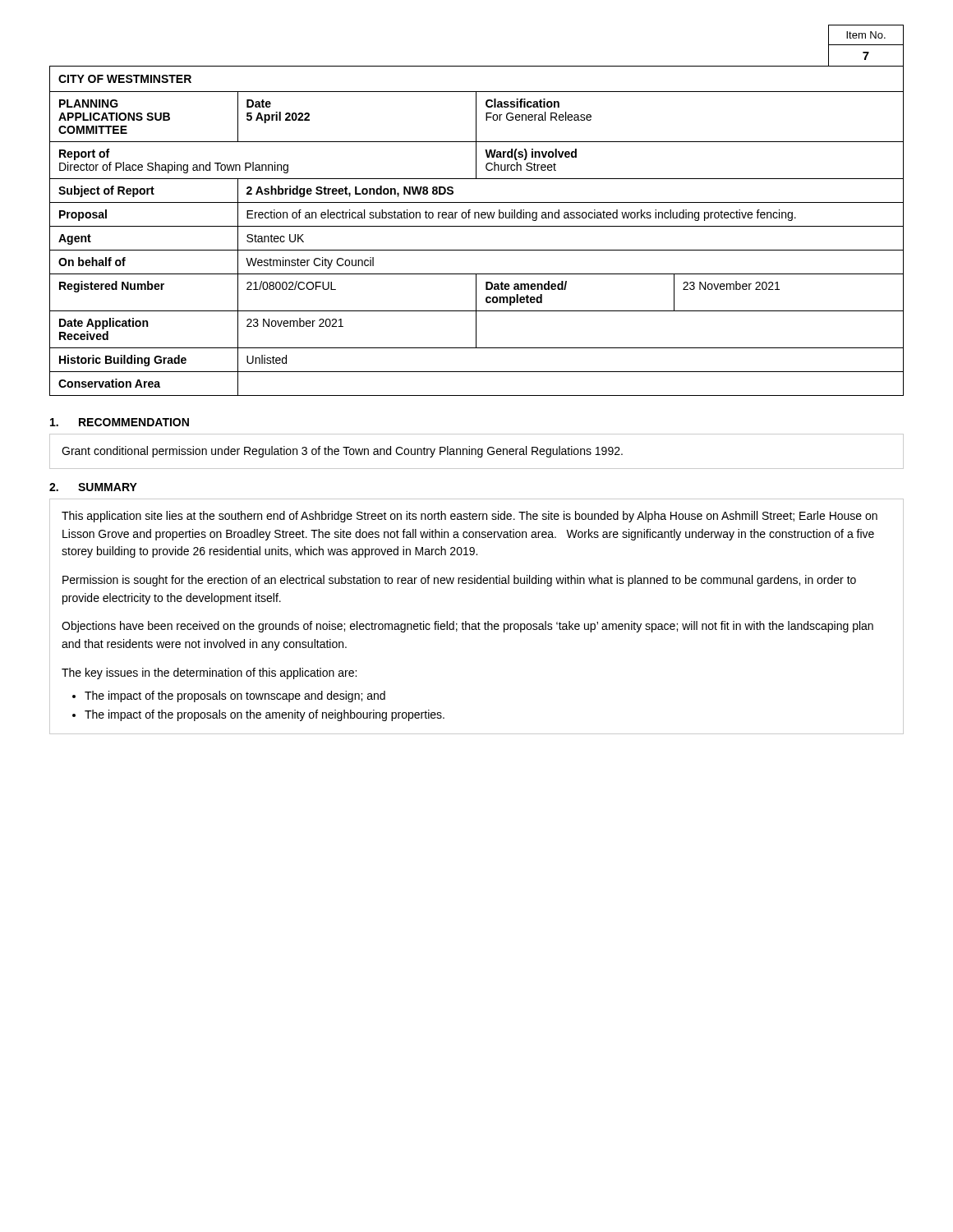This screenshot has height=1232, width=953.
Task: Locate the region starting "This application site lies at the southern end"
Action: pos(470,534)
